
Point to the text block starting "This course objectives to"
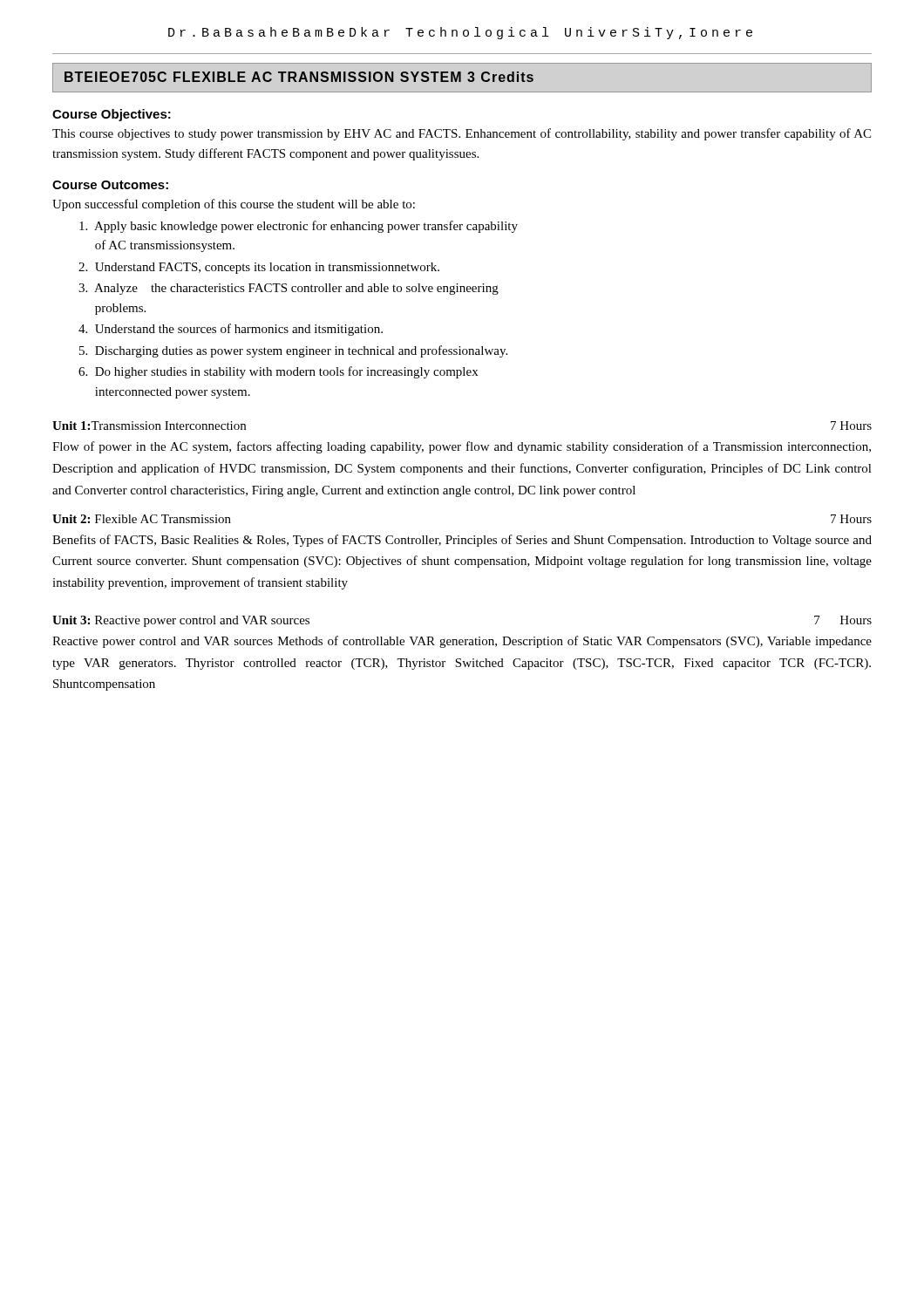462,144
